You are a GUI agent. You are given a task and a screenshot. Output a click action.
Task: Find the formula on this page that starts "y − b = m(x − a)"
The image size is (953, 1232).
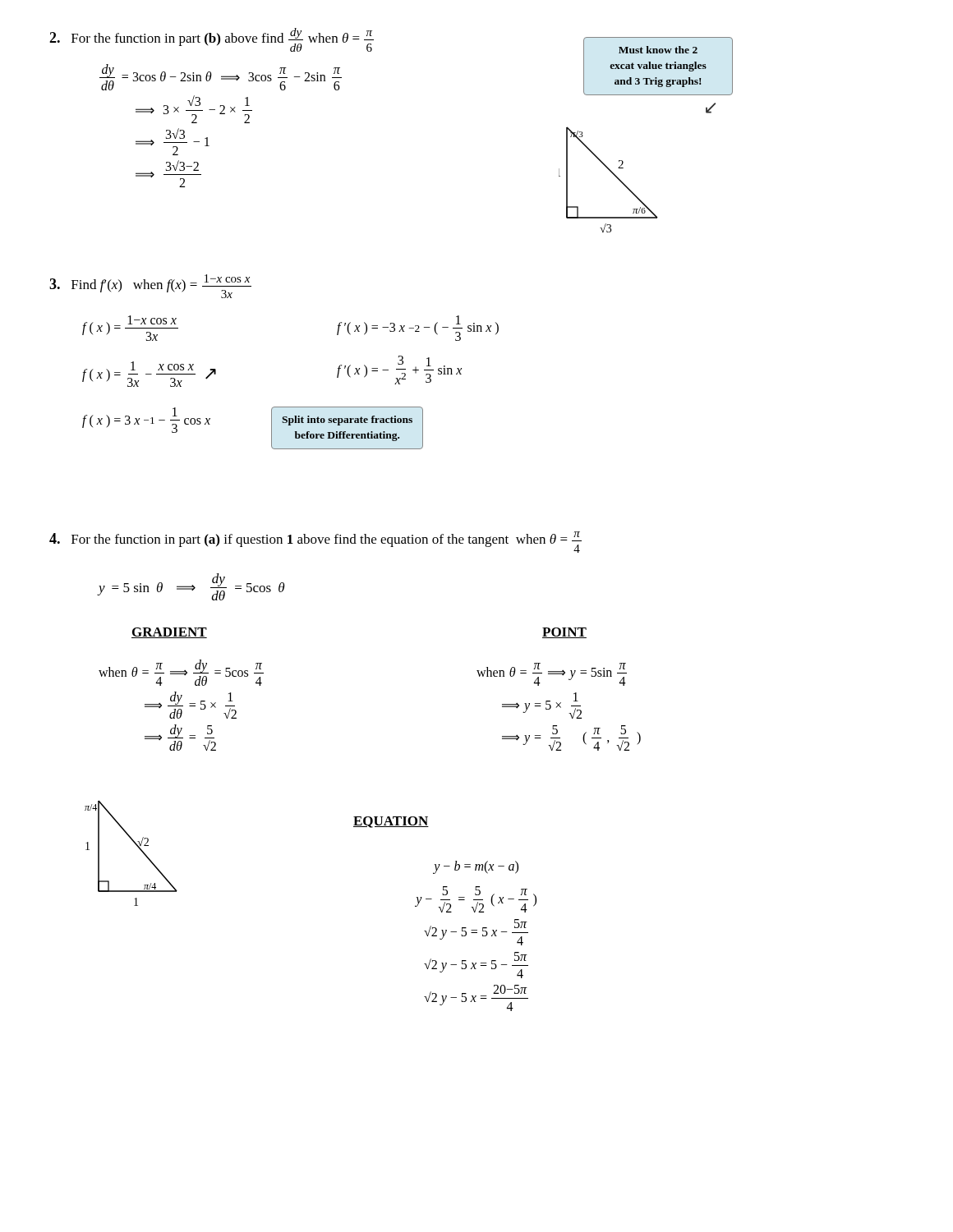tap(476, 932)
